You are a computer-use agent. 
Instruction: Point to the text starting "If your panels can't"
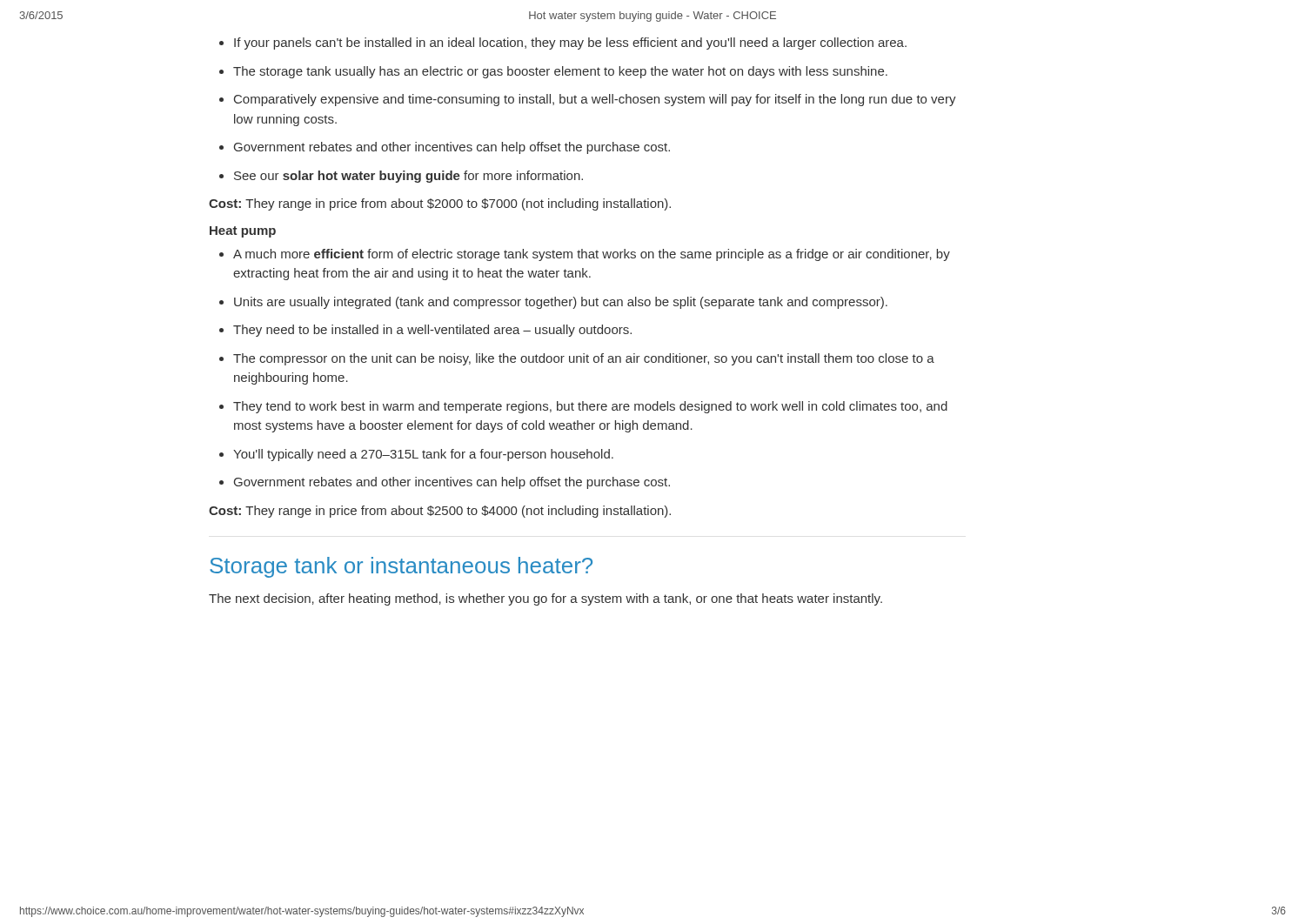pyautogui.click(x=570, y=42)
